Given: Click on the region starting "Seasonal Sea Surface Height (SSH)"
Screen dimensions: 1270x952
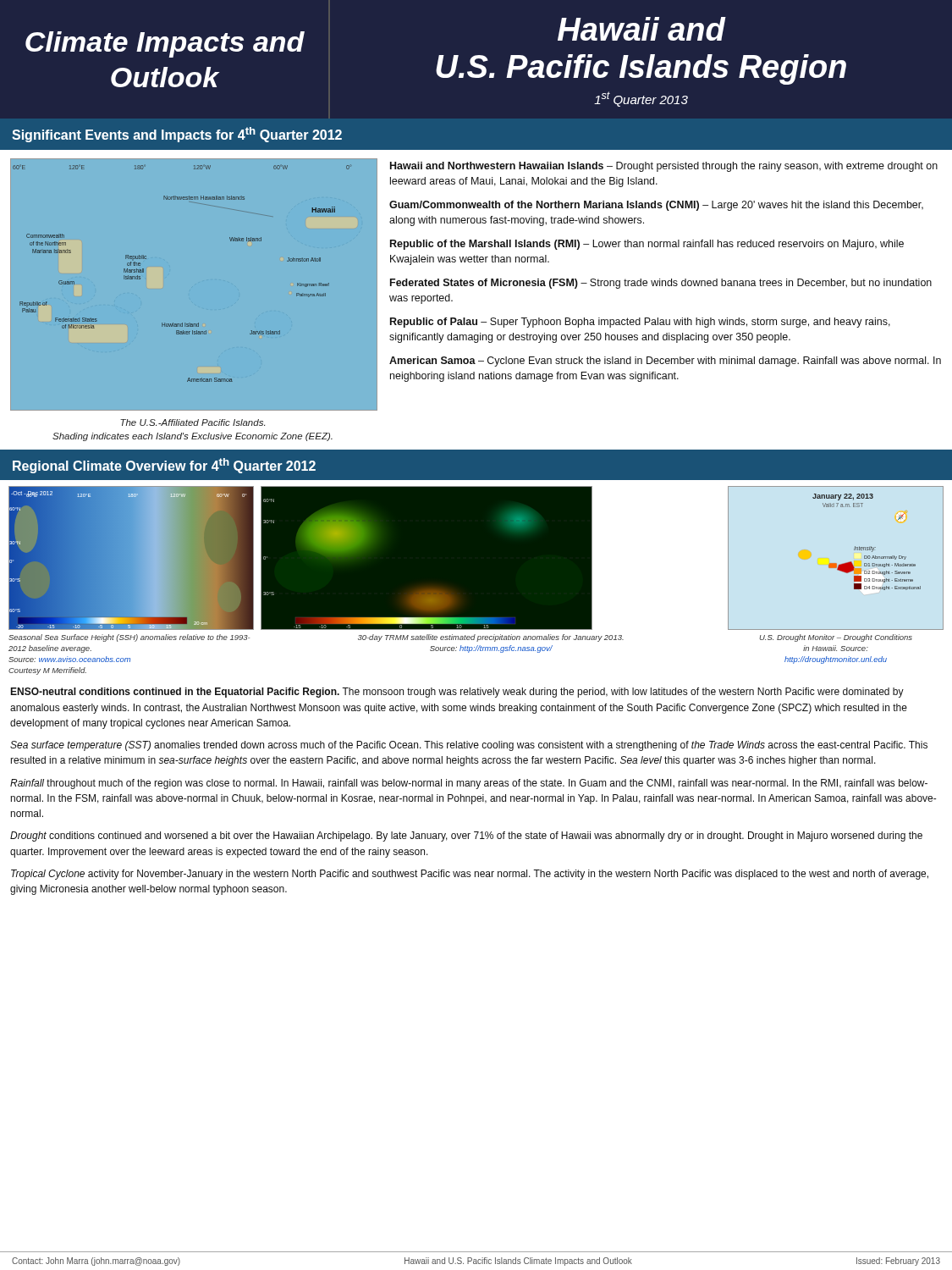Looking at the screenshot, I should pyautogui.click(x=129, y=654).
